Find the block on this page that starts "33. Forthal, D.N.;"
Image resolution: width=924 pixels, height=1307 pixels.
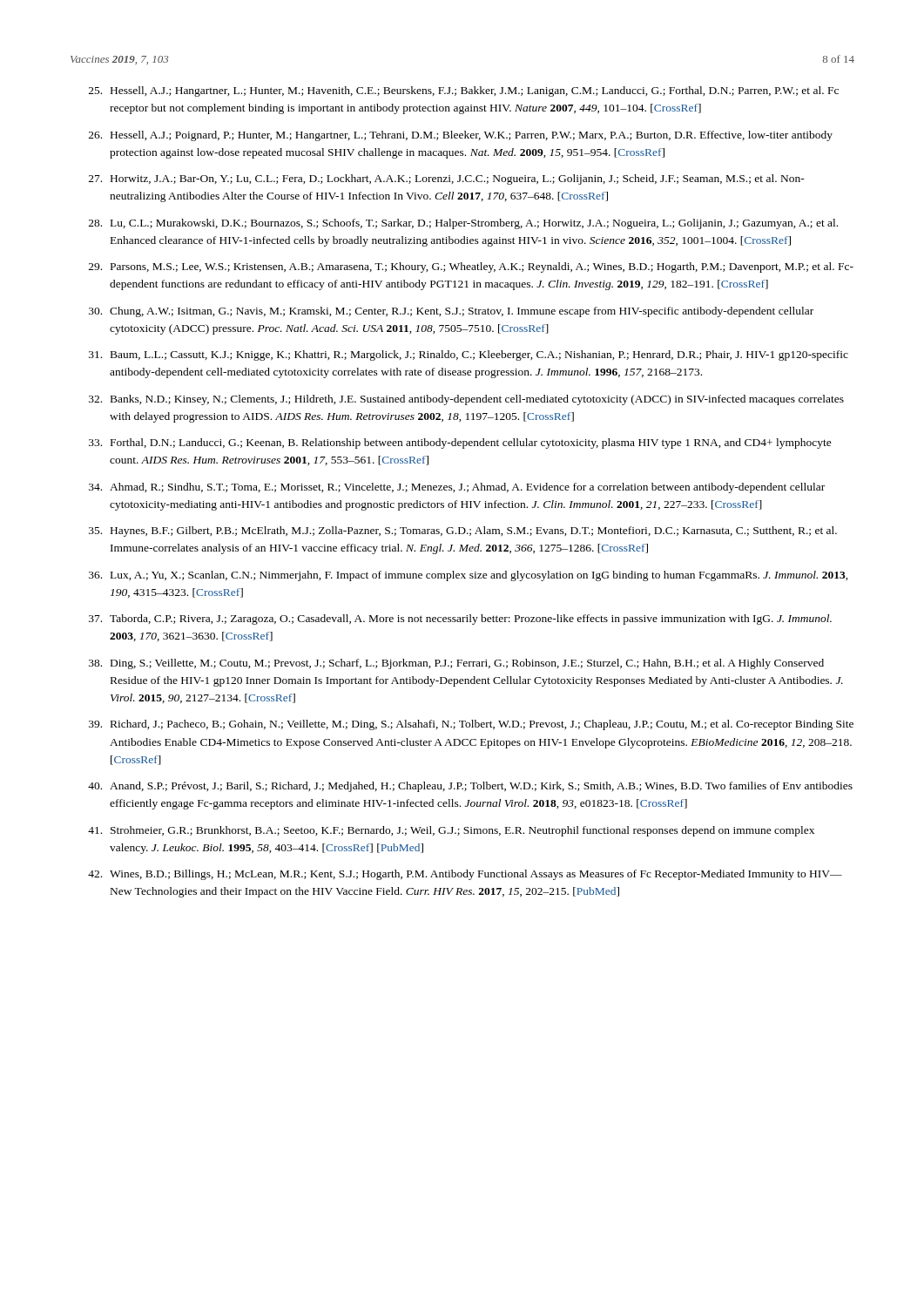coord(462,452)
